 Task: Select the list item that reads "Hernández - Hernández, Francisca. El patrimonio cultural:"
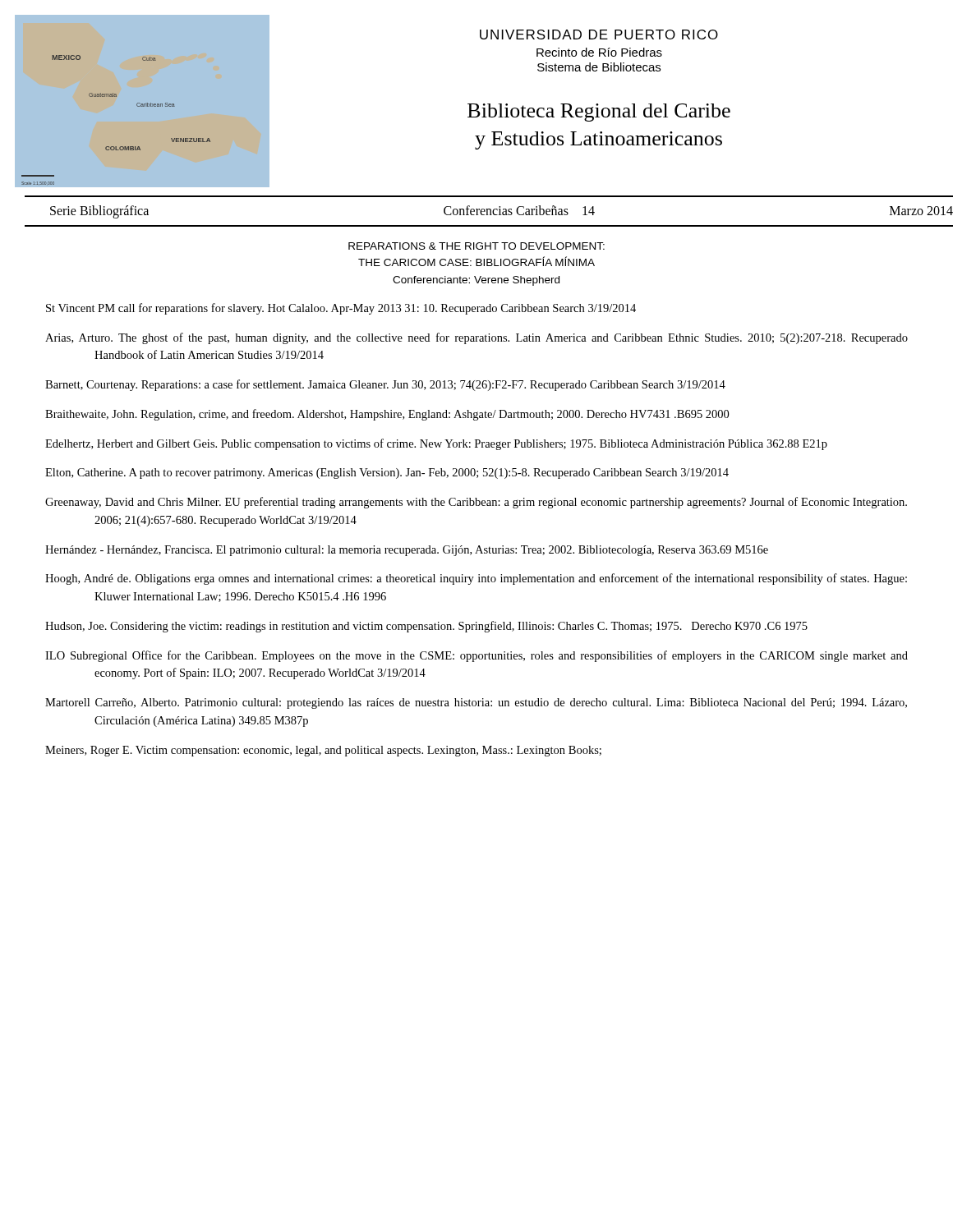(x=407, y=549)
